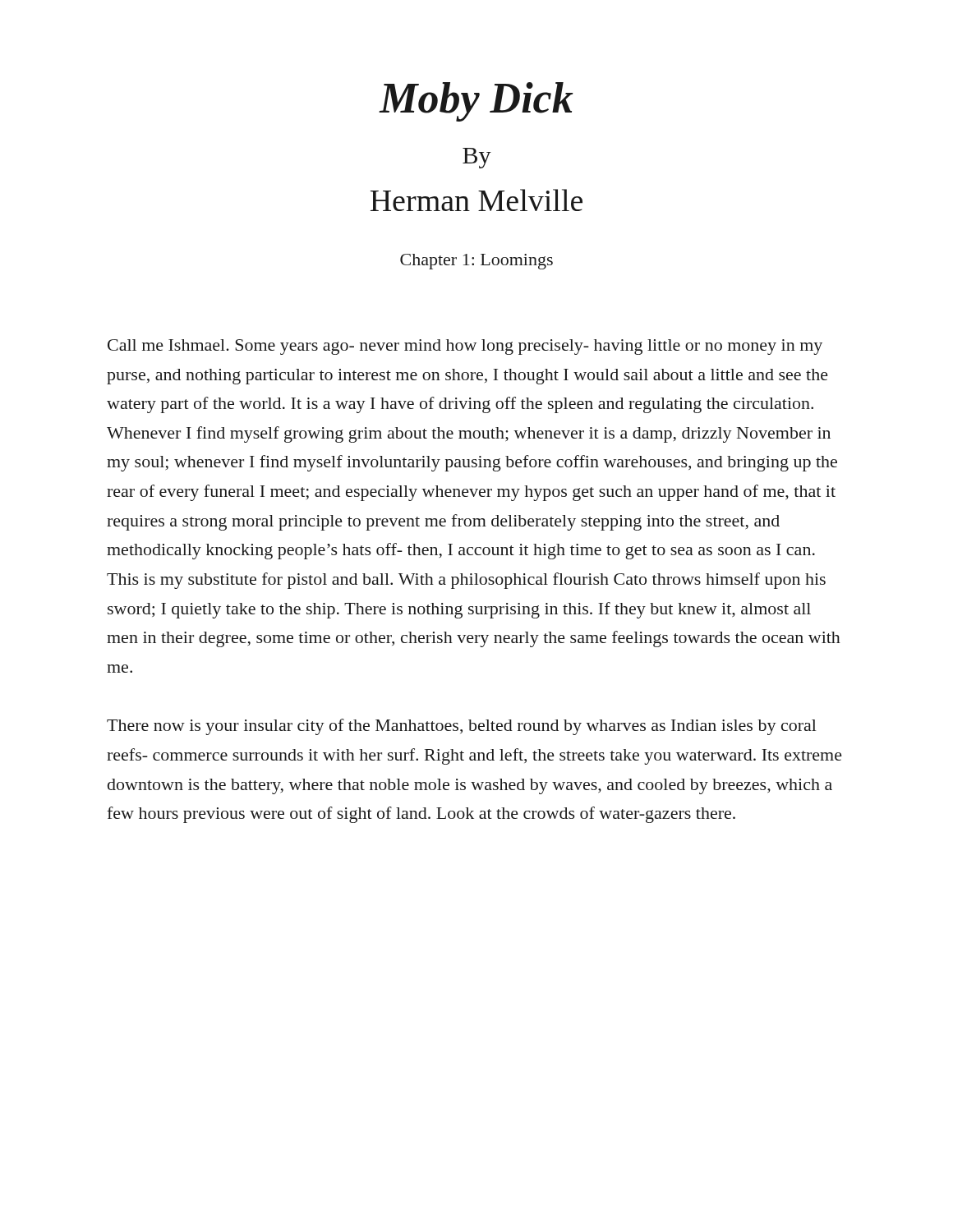Select the title containing "Moby Dick"

click(476, 98)
